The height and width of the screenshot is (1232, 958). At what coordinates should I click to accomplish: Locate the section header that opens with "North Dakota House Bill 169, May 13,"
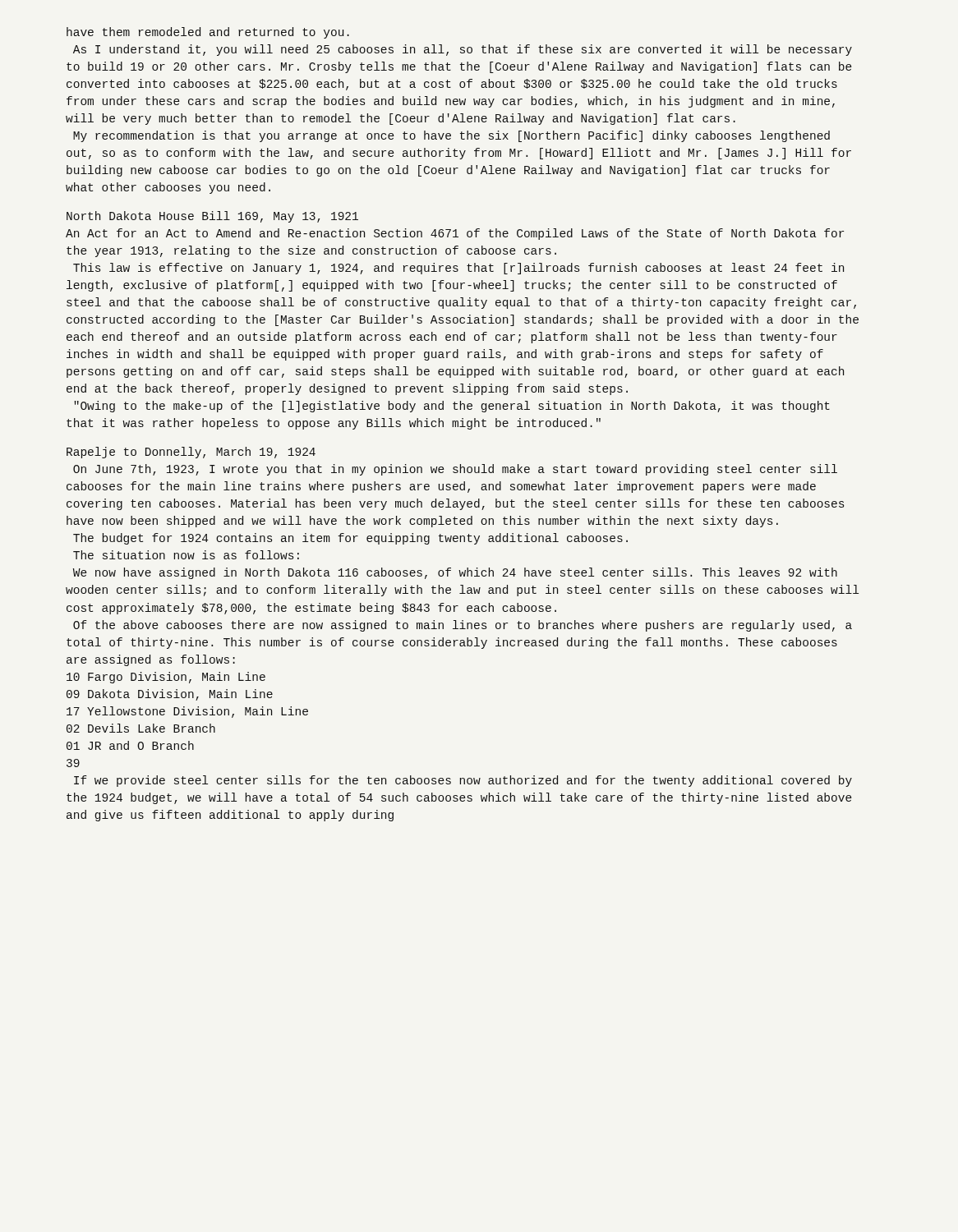(212, 217)
